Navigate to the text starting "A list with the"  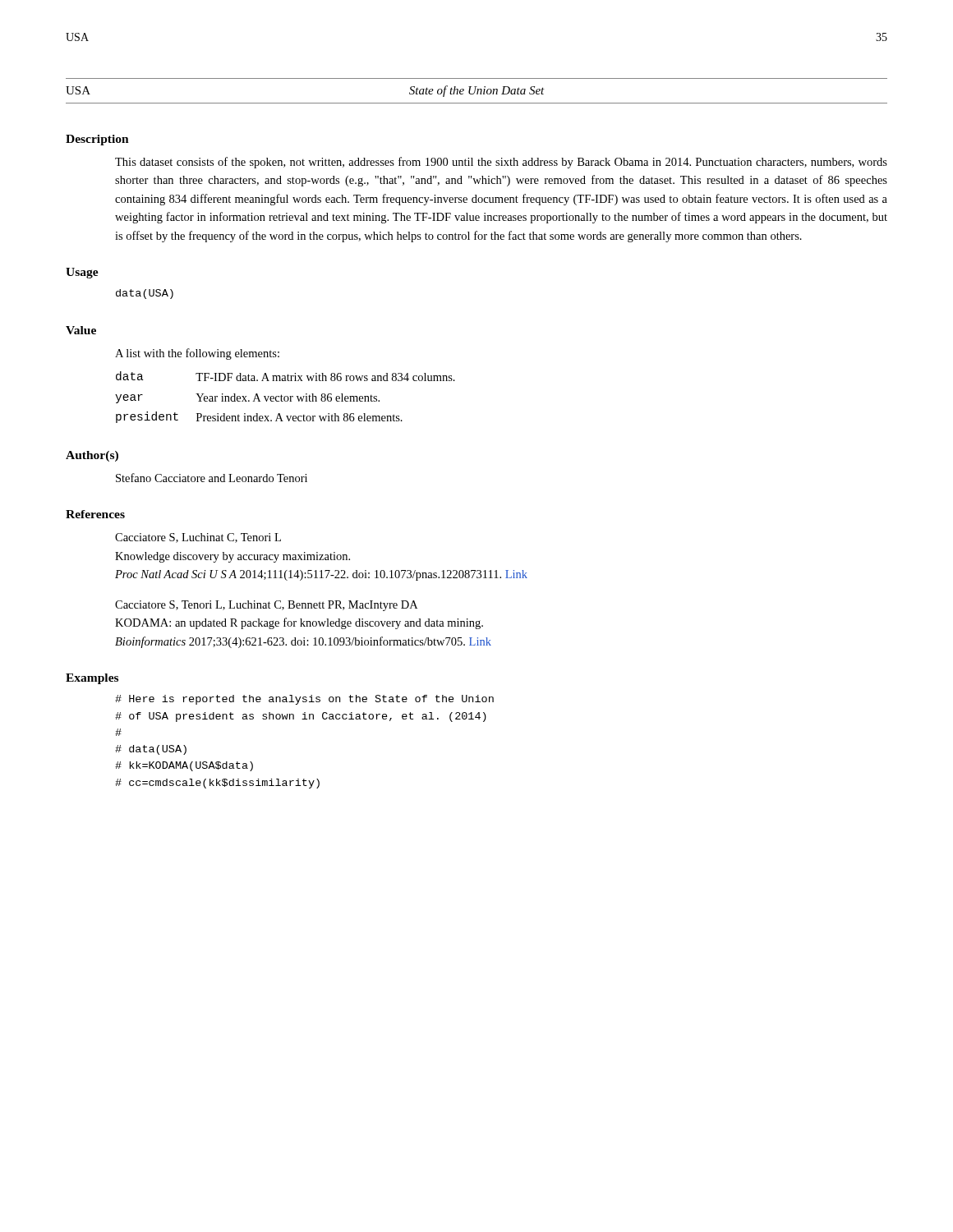pos(198,353)
